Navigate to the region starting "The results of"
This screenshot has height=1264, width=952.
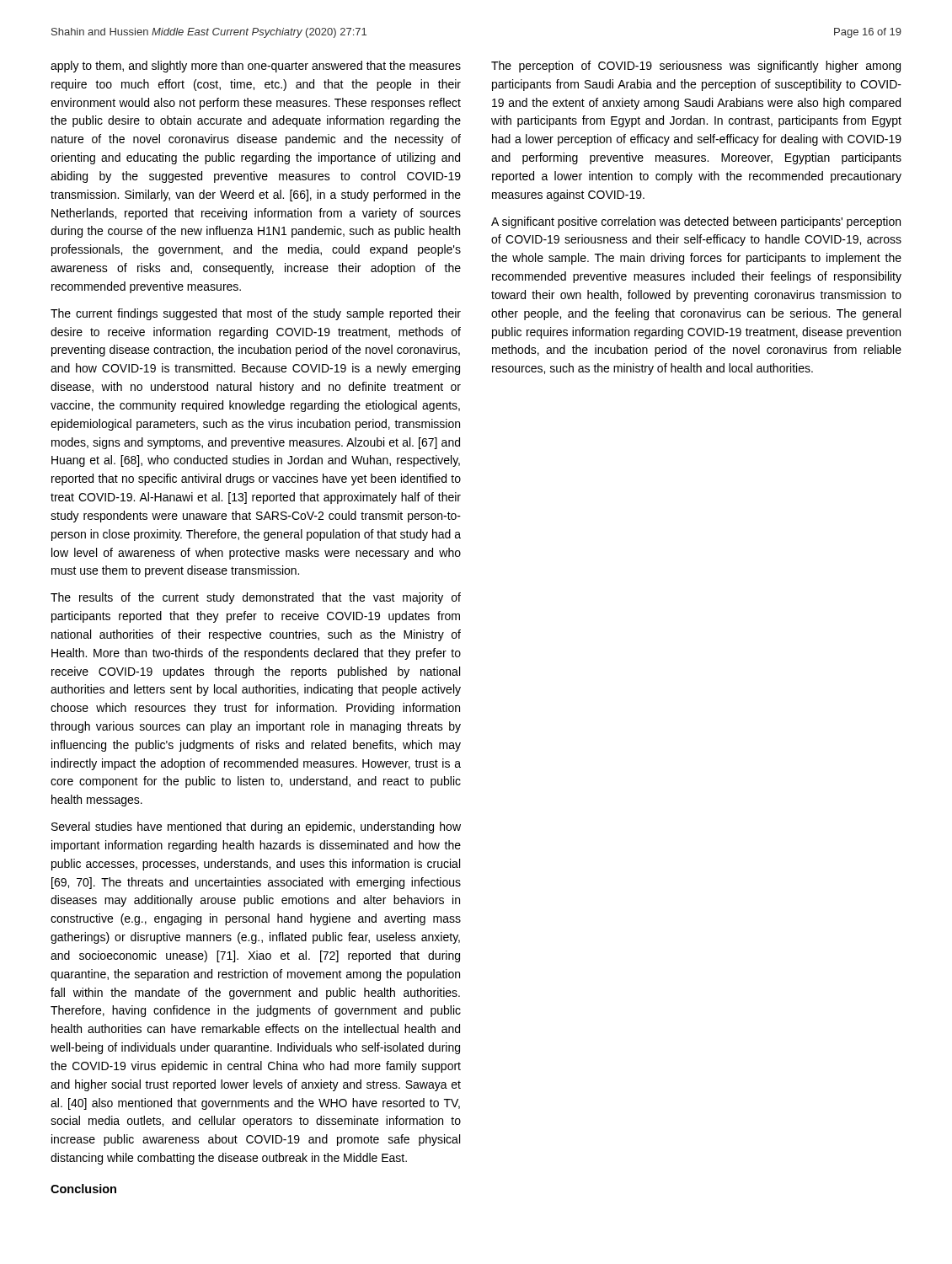click(256, 700)
